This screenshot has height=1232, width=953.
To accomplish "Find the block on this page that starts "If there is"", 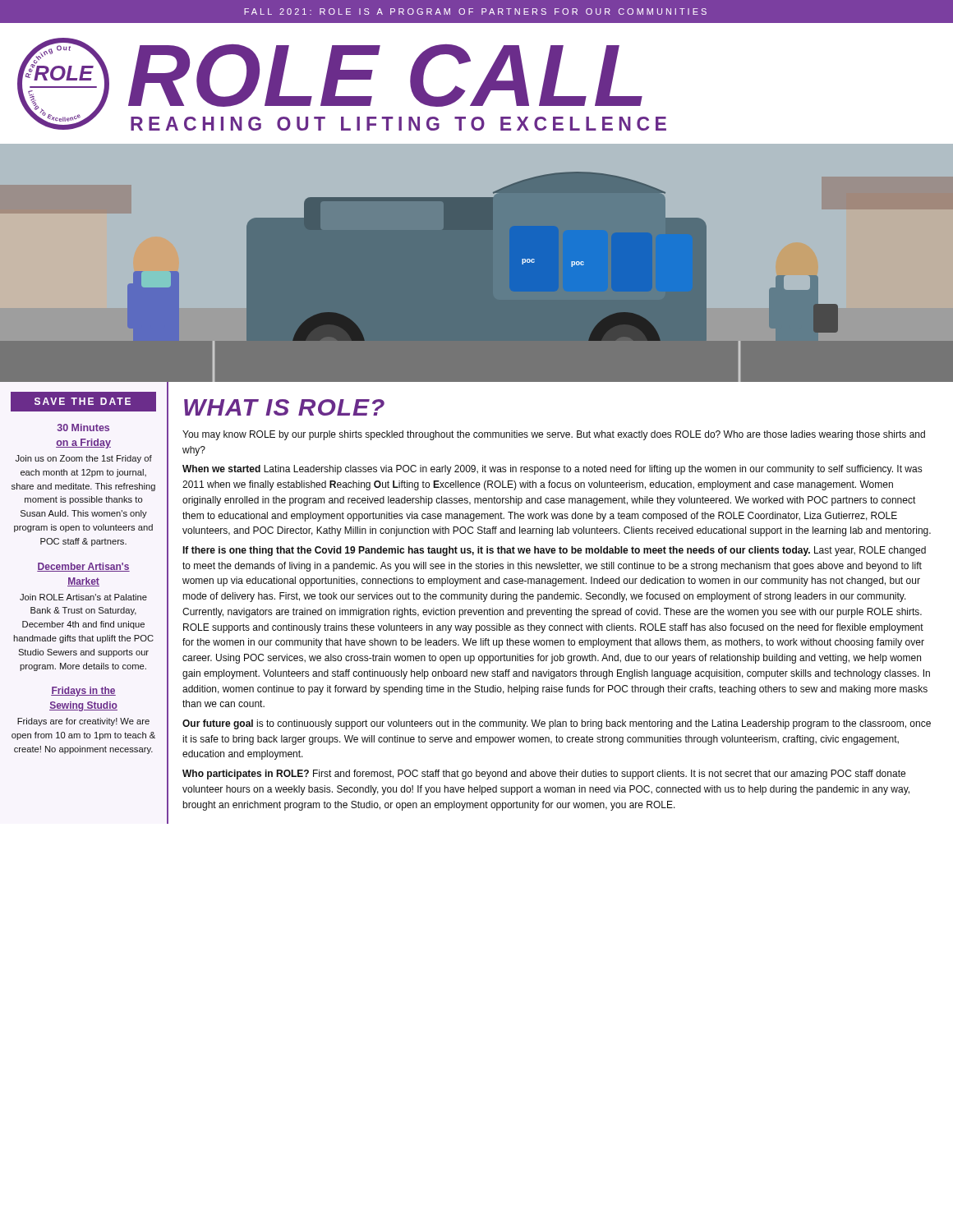I will pyautogui.click(x=557, y=627).
